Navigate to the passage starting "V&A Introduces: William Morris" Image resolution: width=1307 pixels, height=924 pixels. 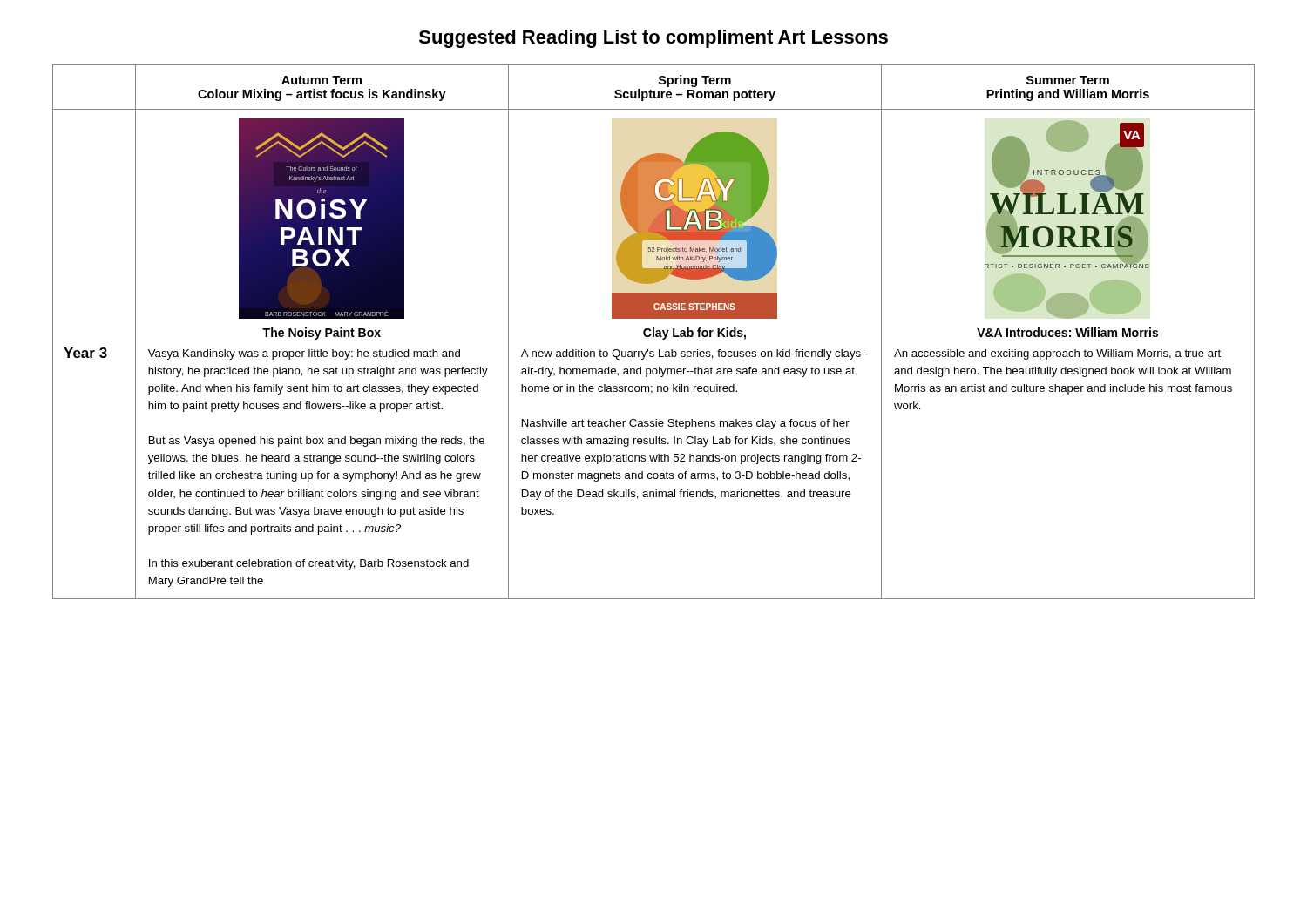tap(1068, 333)
